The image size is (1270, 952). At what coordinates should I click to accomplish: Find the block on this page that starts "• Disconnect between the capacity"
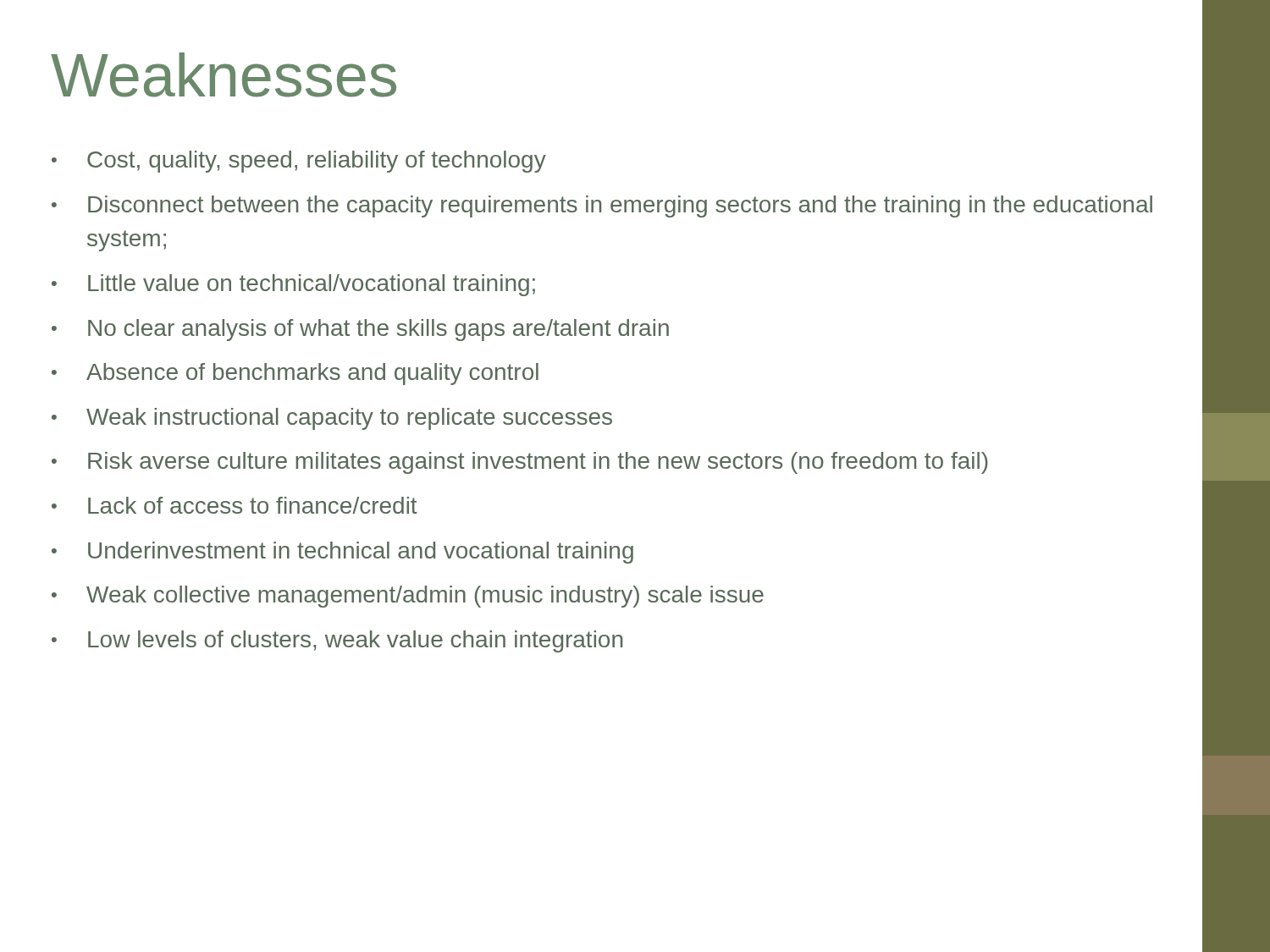pos(618,222)
